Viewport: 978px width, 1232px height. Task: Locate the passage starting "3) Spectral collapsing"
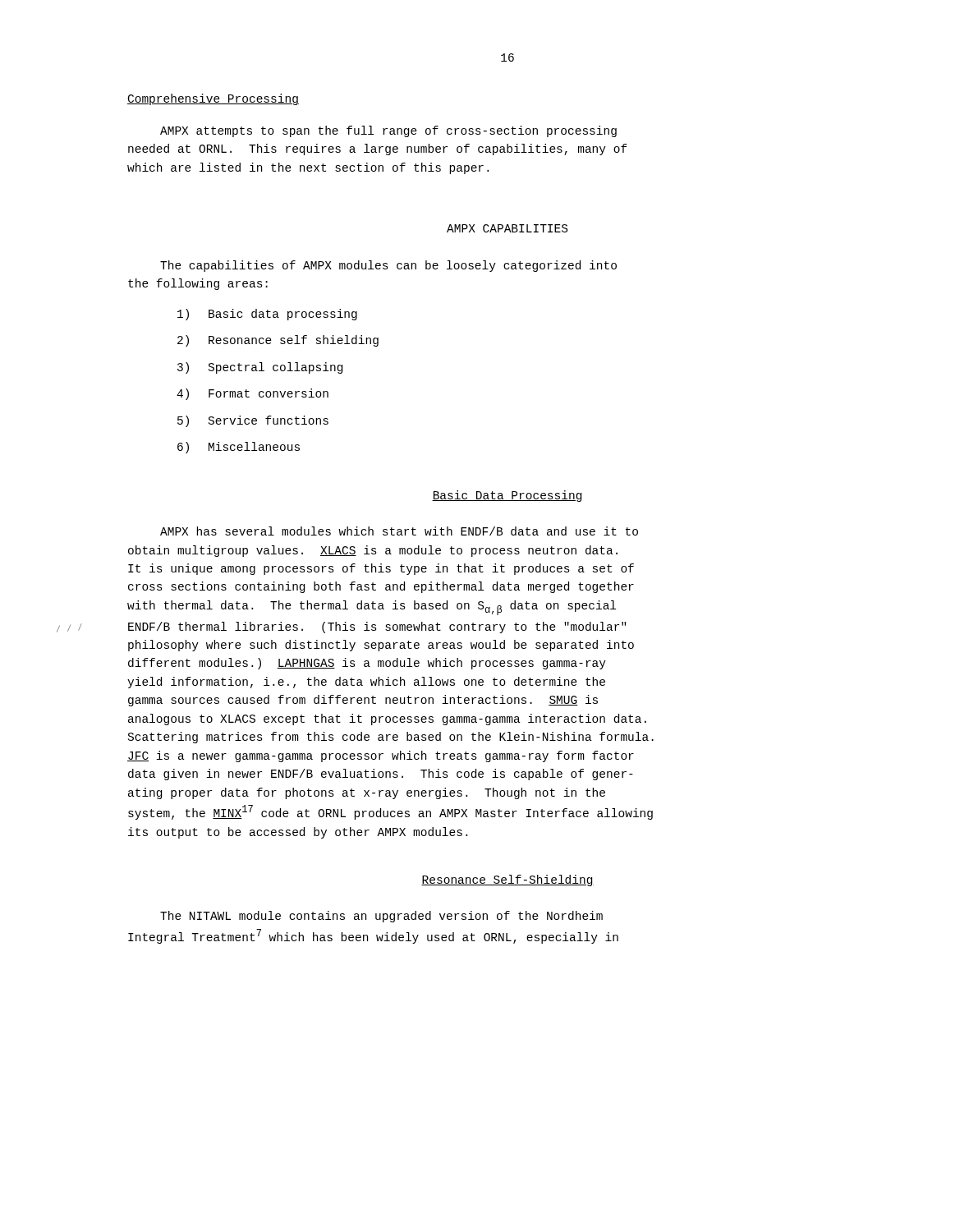coord(260,368)
